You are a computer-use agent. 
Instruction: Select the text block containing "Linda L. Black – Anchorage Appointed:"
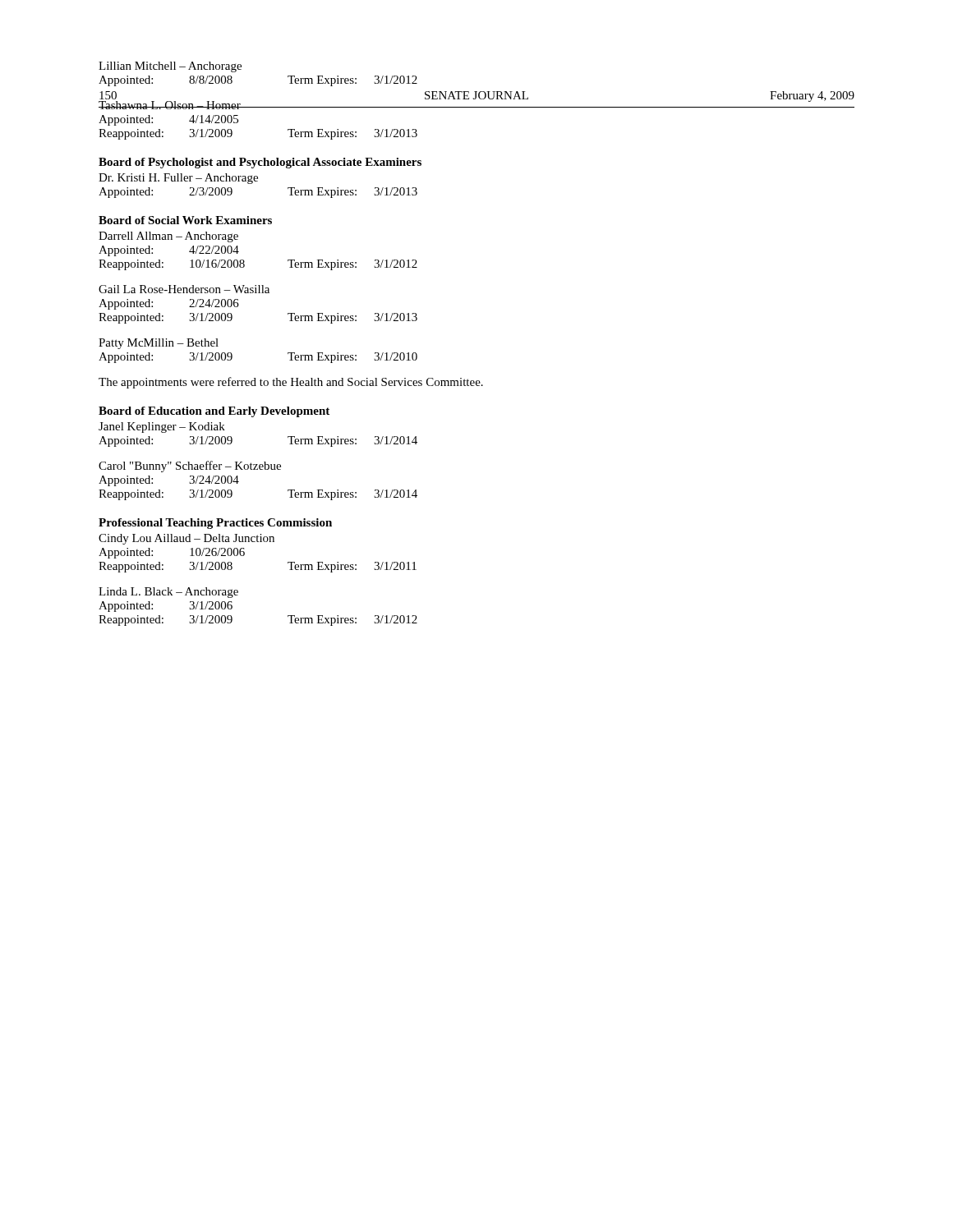[x=168, y=593]
